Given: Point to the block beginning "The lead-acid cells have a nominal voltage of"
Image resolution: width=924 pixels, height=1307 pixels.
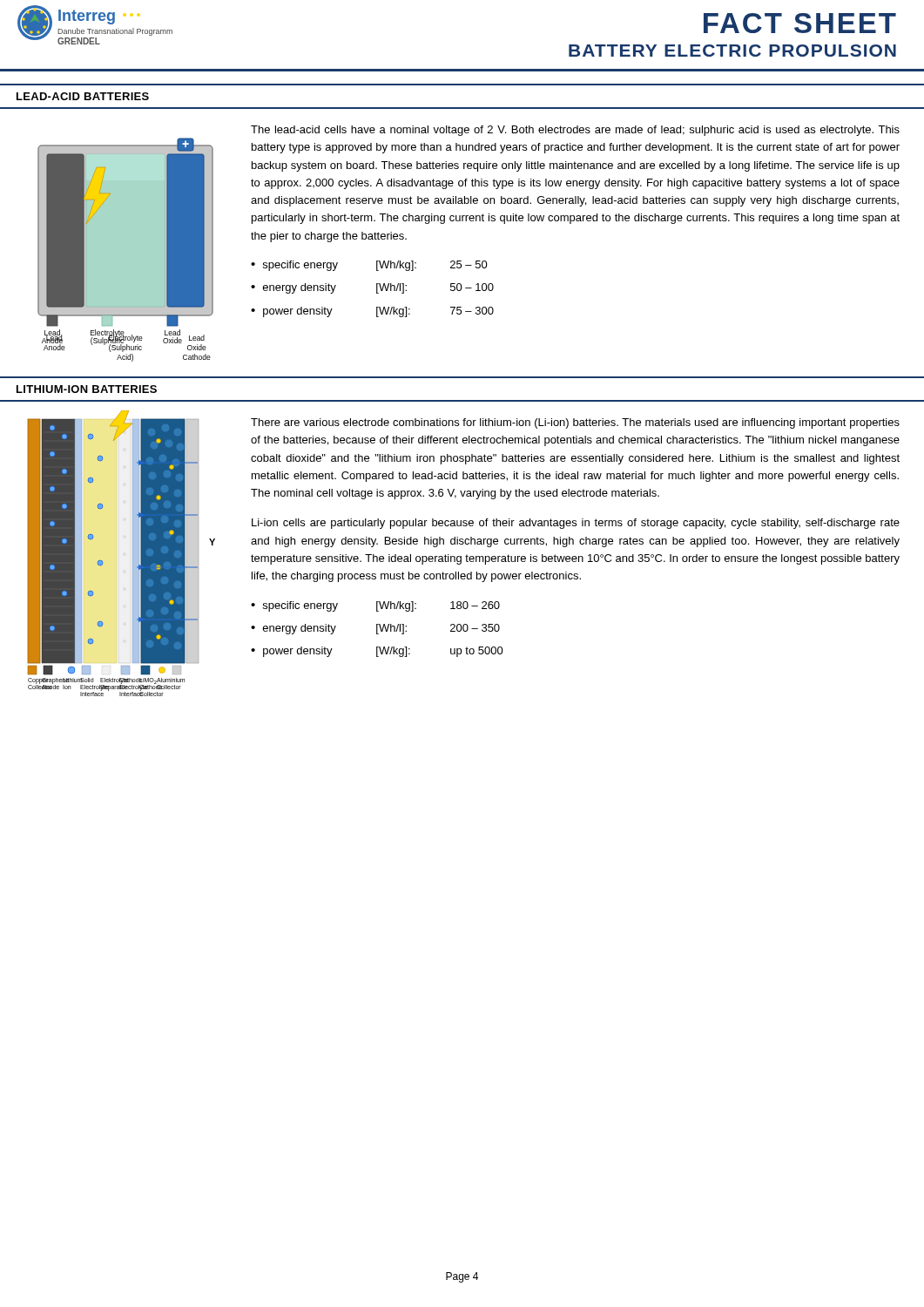Looking at the screenshot, I should point(575,182).
